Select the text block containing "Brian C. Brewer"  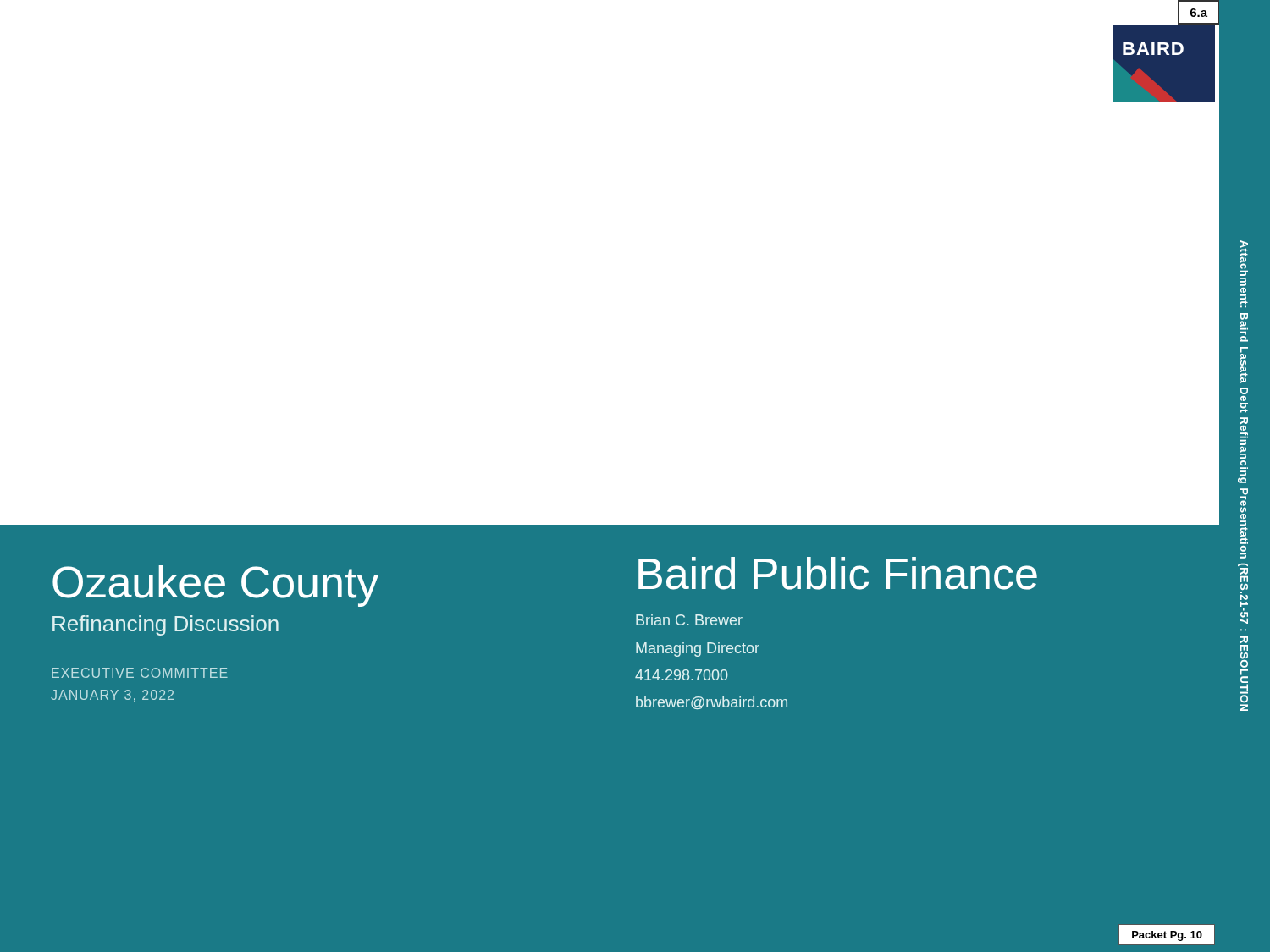689,620
